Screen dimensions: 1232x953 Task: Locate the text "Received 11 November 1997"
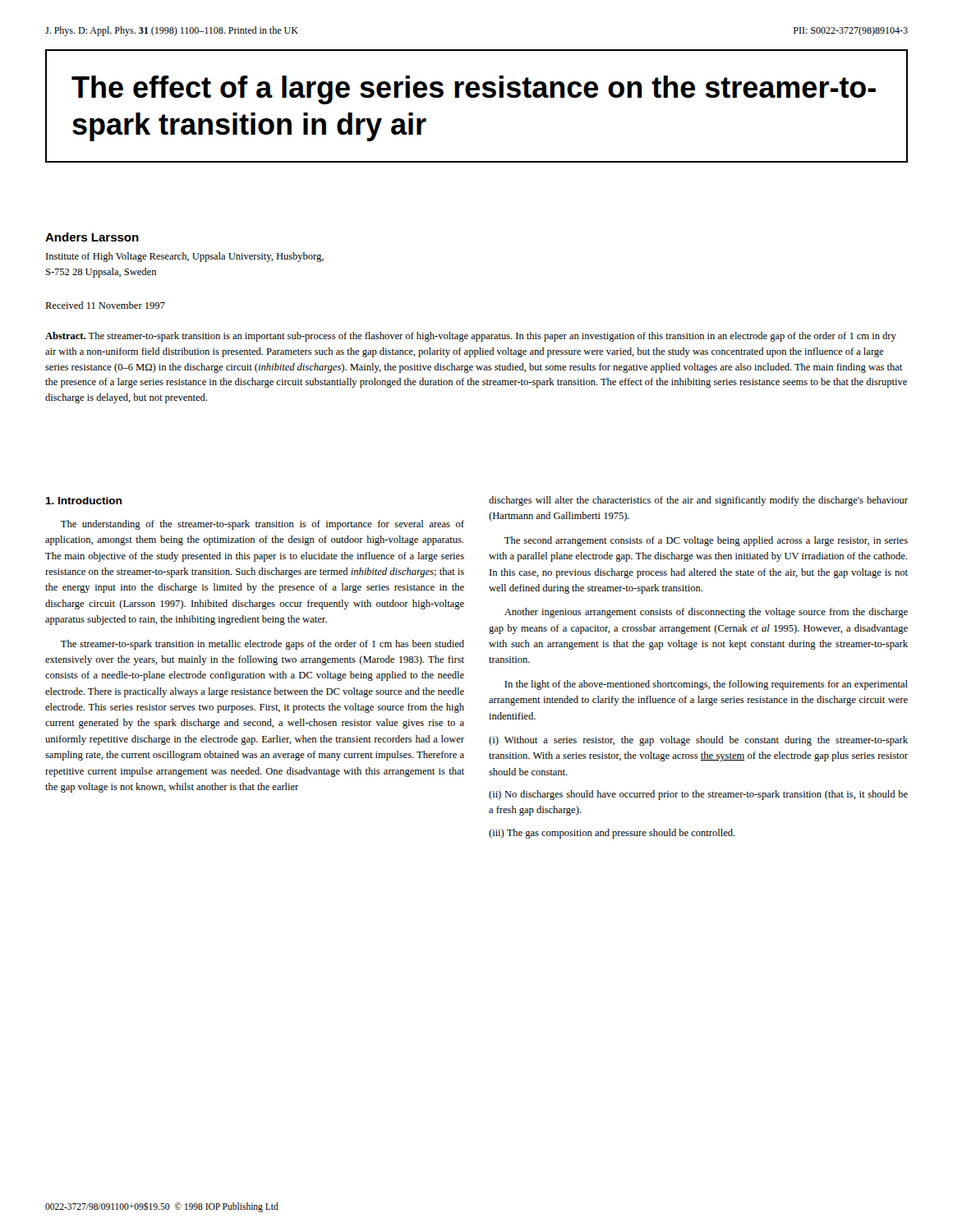[105, 306]
